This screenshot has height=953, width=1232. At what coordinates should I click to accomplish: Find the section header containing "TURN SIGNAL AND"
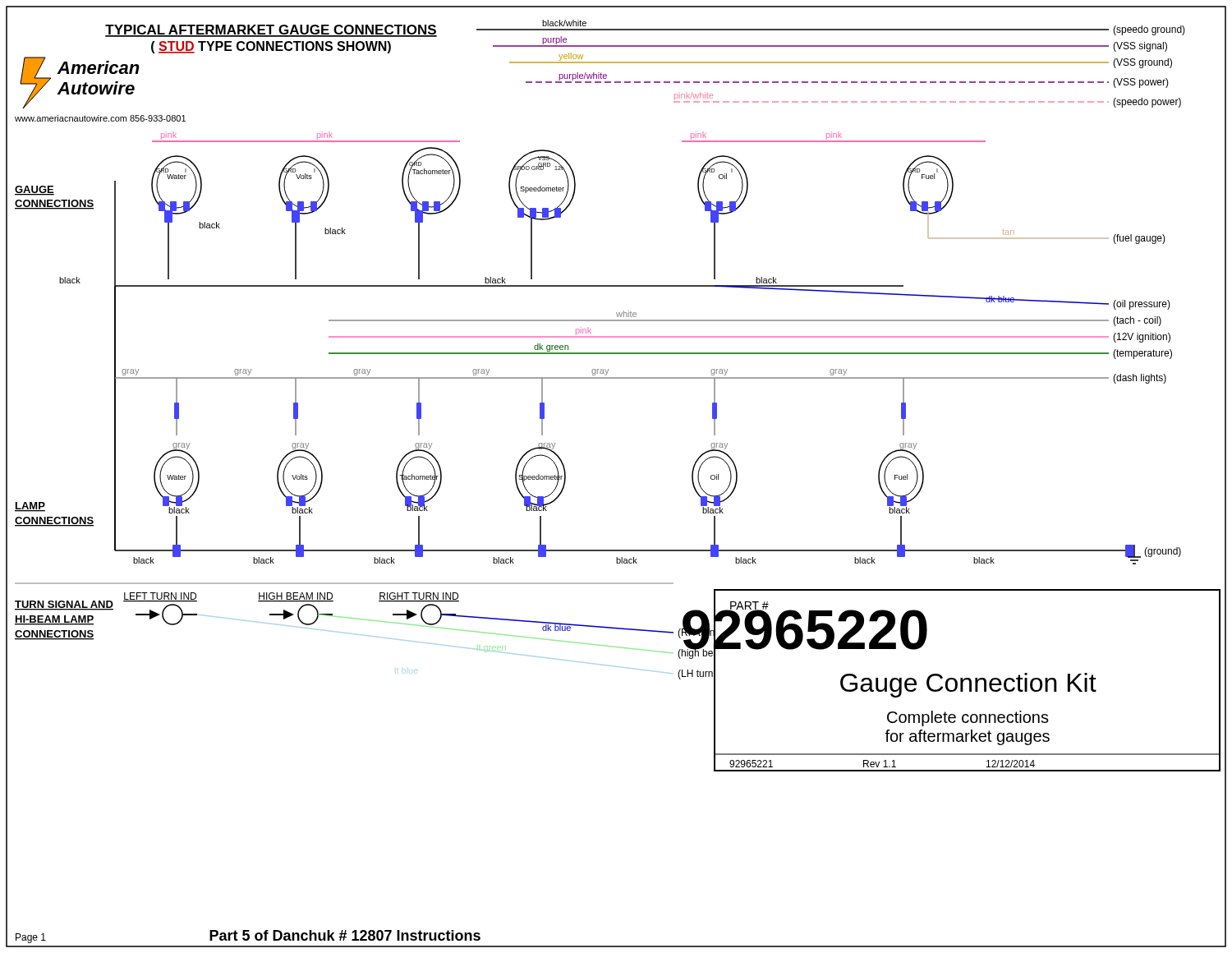[142, 602]
